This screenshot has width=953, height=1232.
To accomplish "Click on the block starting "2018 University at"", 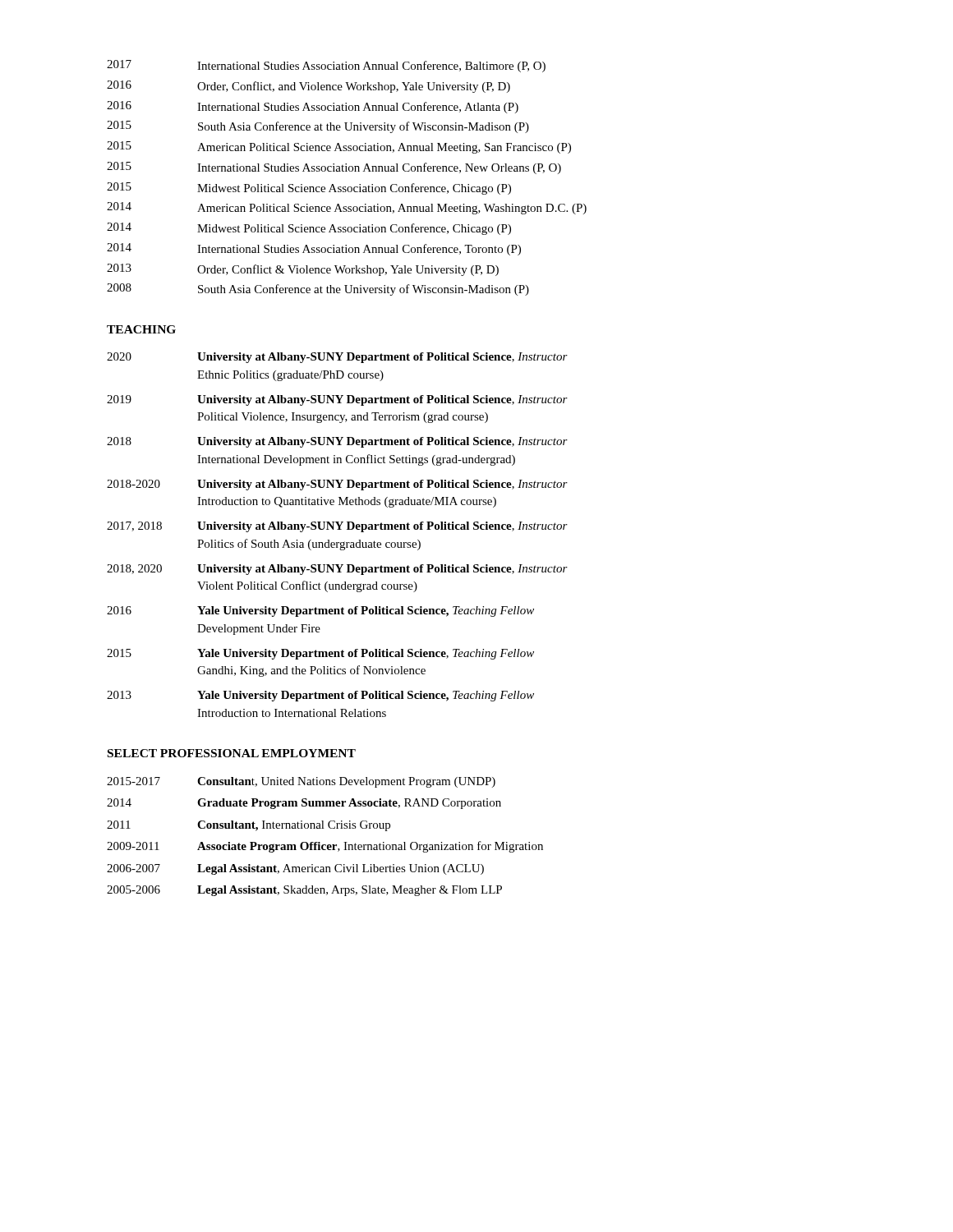I will [x=476, y=451].
